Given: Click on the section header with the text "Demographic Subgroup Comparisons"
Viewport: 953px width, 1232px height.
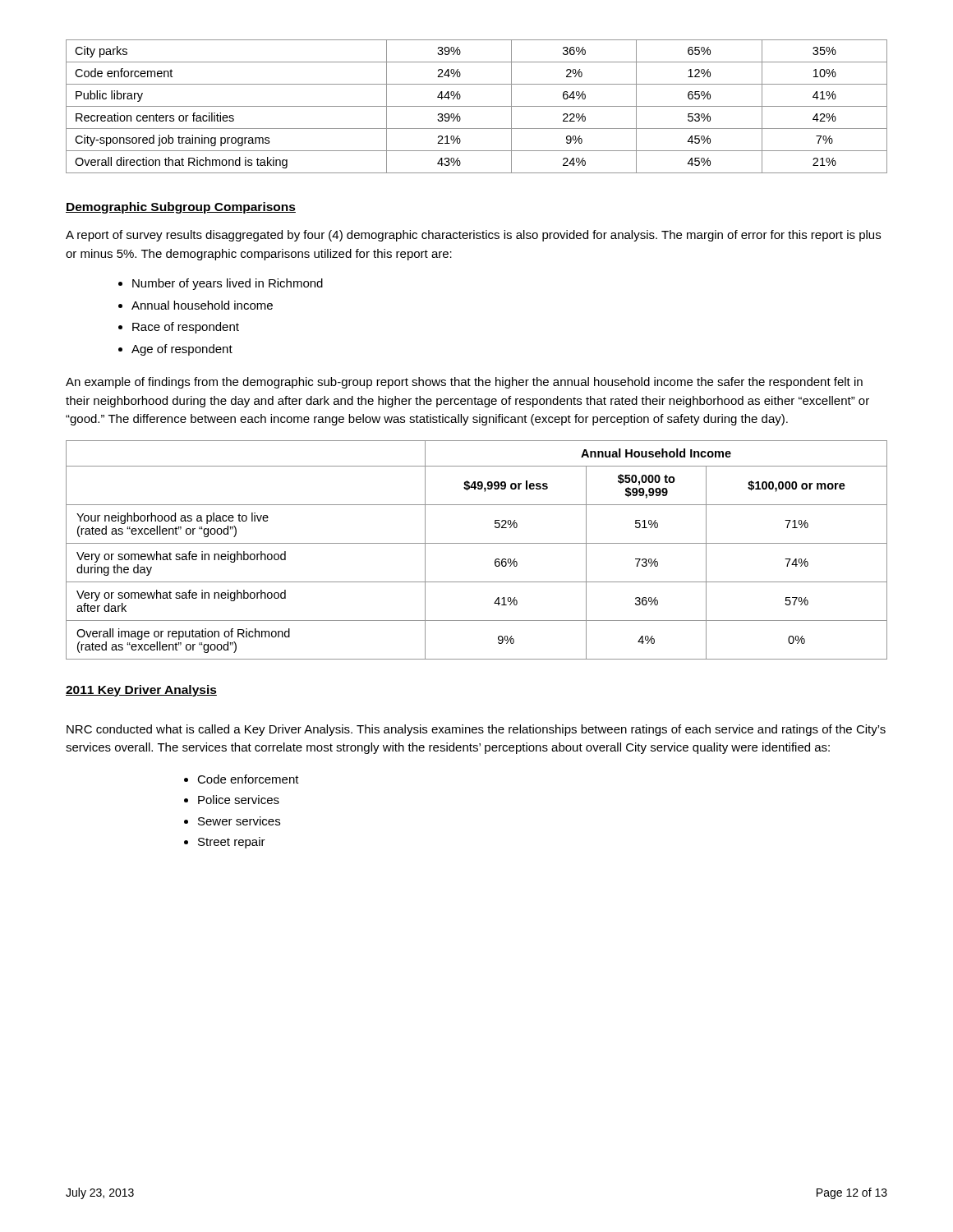Looking at the screenshot, I should 181,207.
